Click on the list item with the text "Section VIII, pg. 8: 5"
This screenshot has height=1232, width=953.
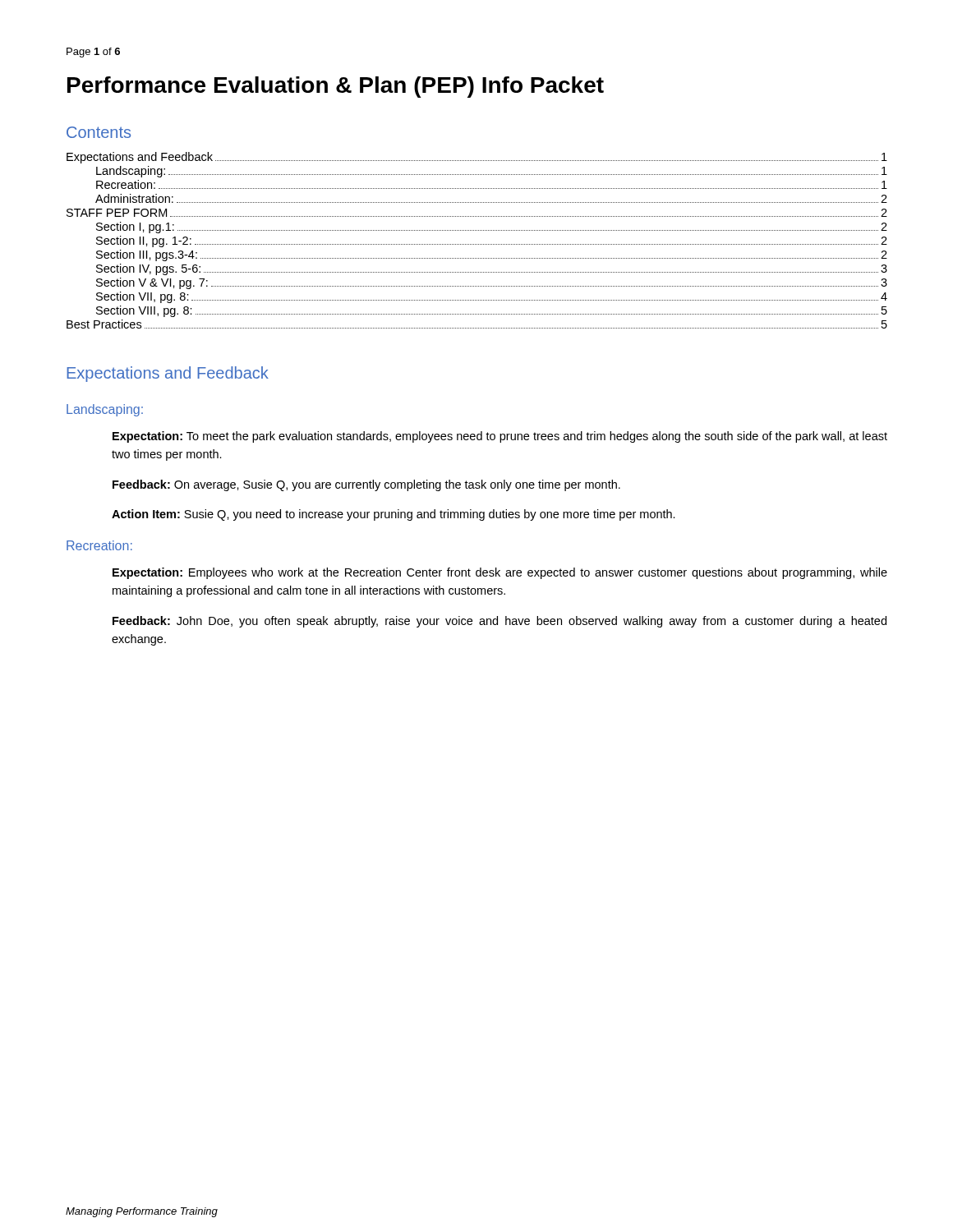476,310
